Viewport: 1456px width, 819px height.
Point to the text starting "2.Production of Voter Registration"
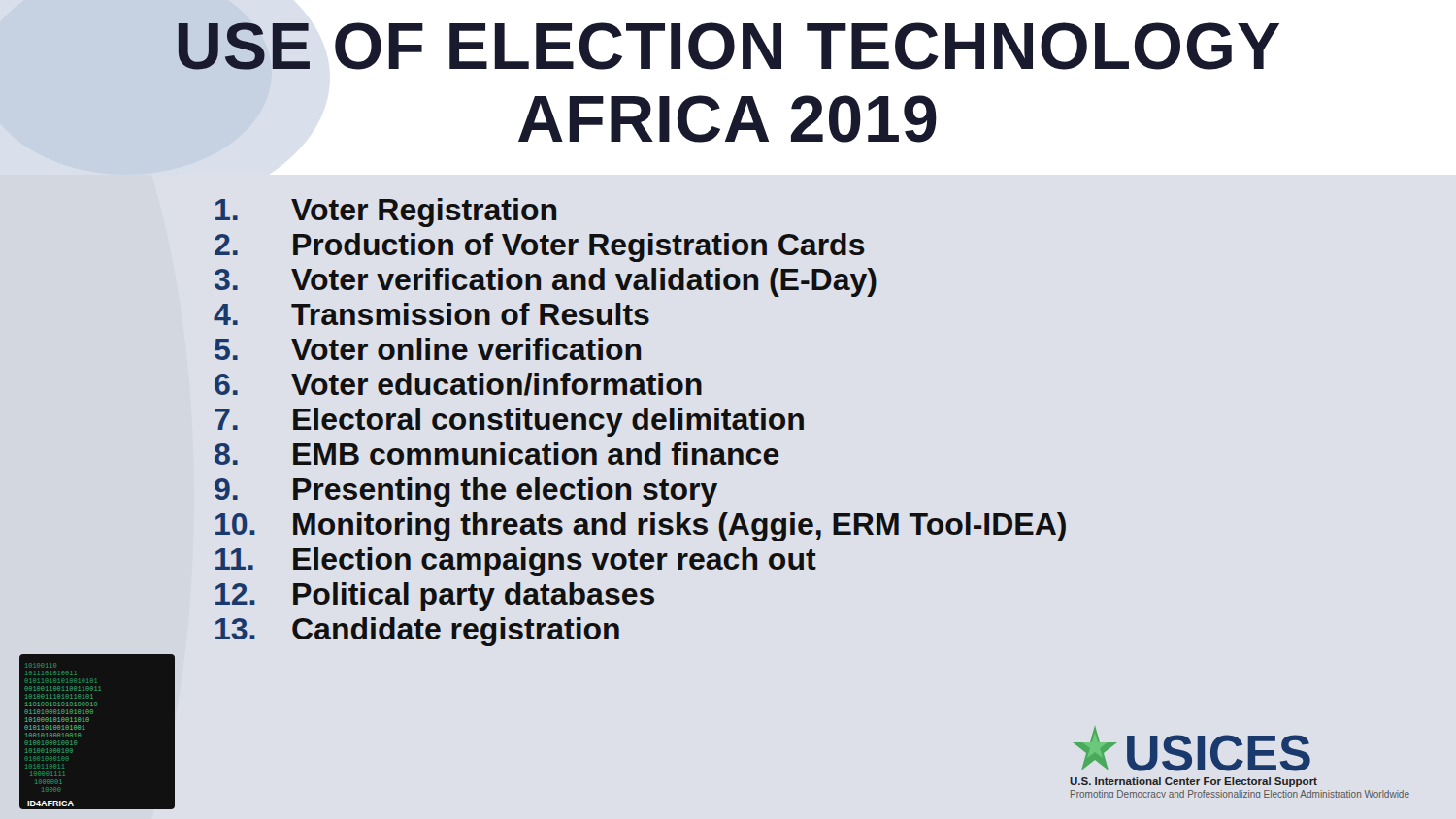(x=539, y=245)
